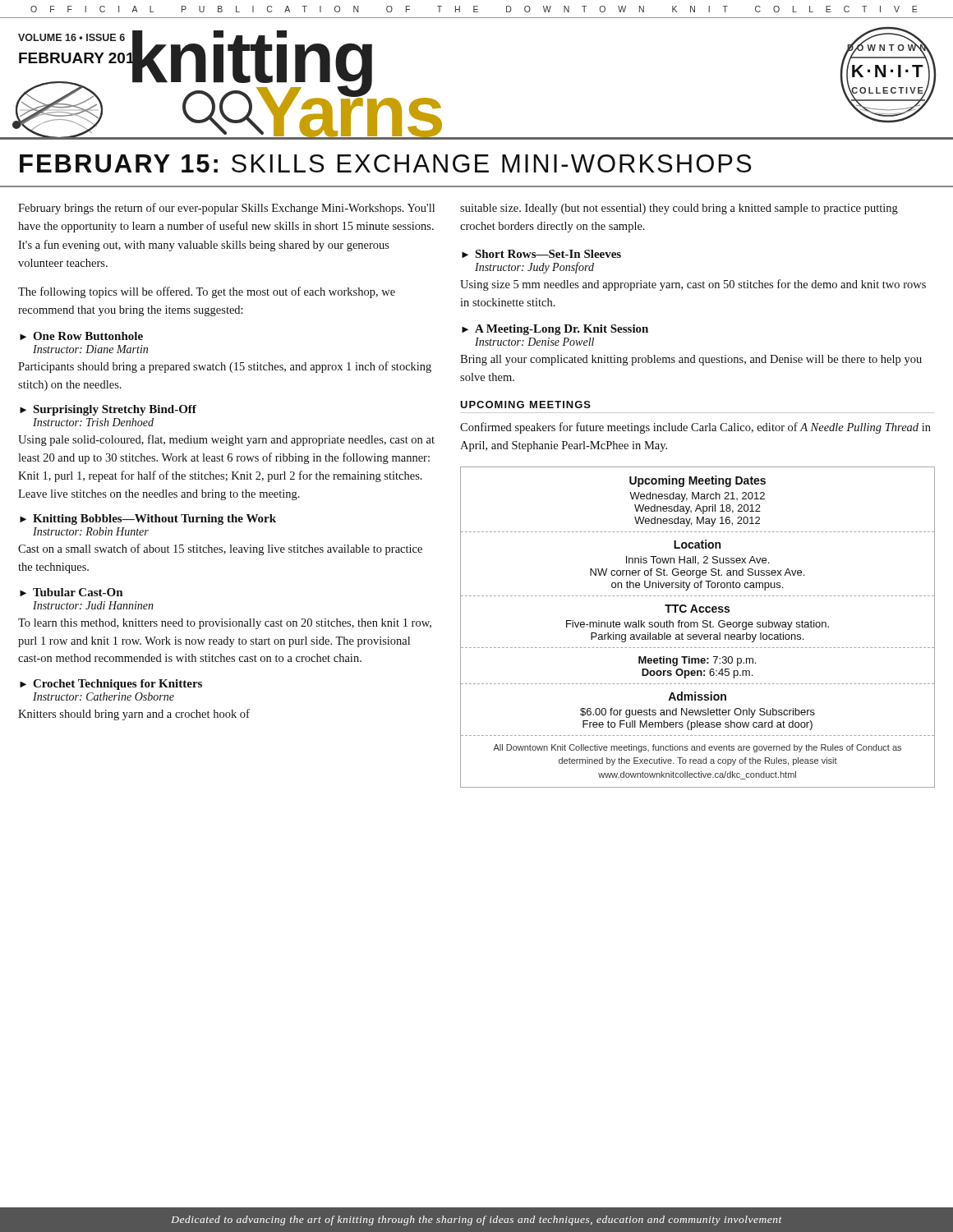
Task: Locate the list item containing "► A Meeting-Long Dr. Knit"
Action: tap(698, 355)
